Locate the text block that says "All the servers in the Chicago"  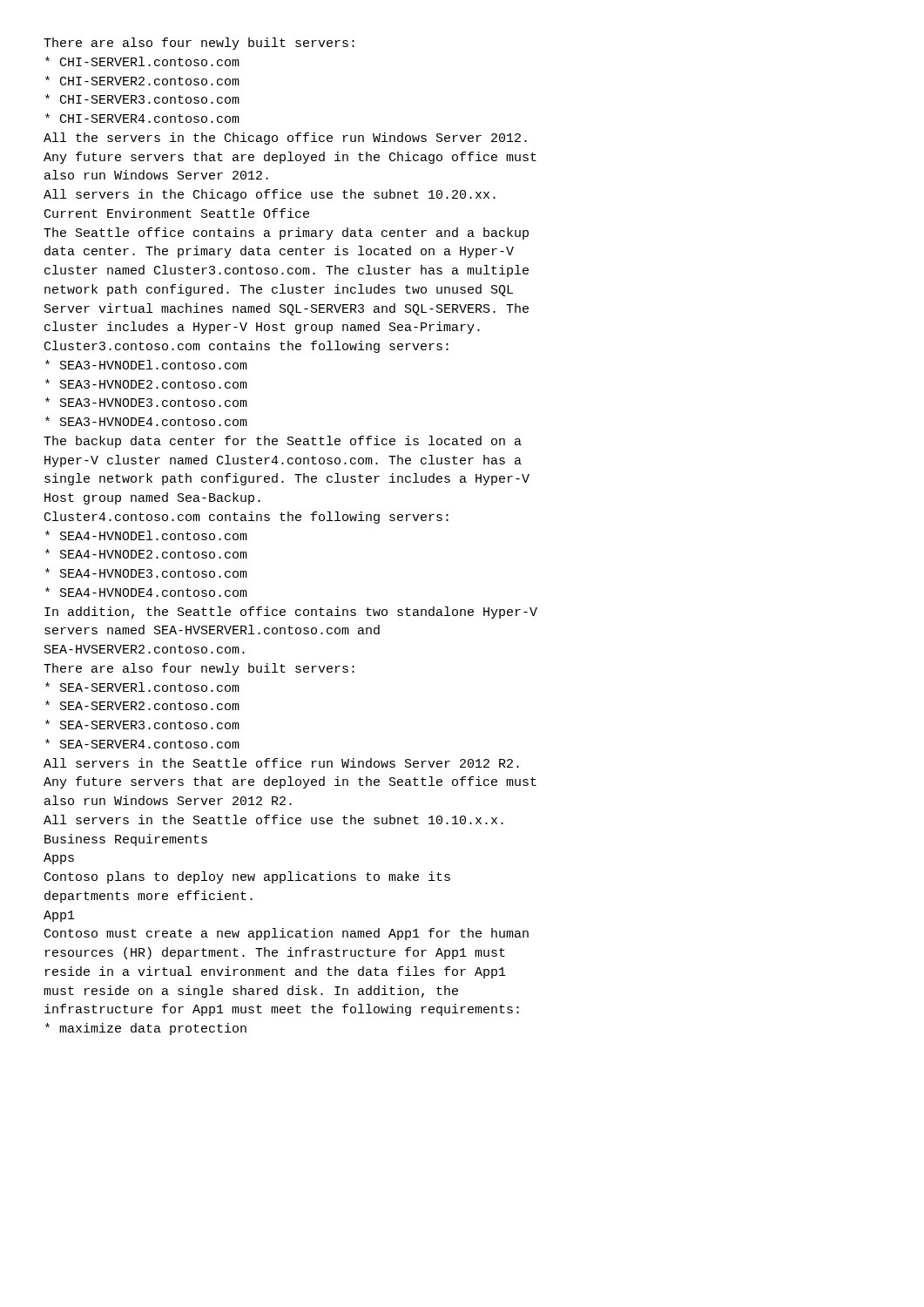point(290,167)
